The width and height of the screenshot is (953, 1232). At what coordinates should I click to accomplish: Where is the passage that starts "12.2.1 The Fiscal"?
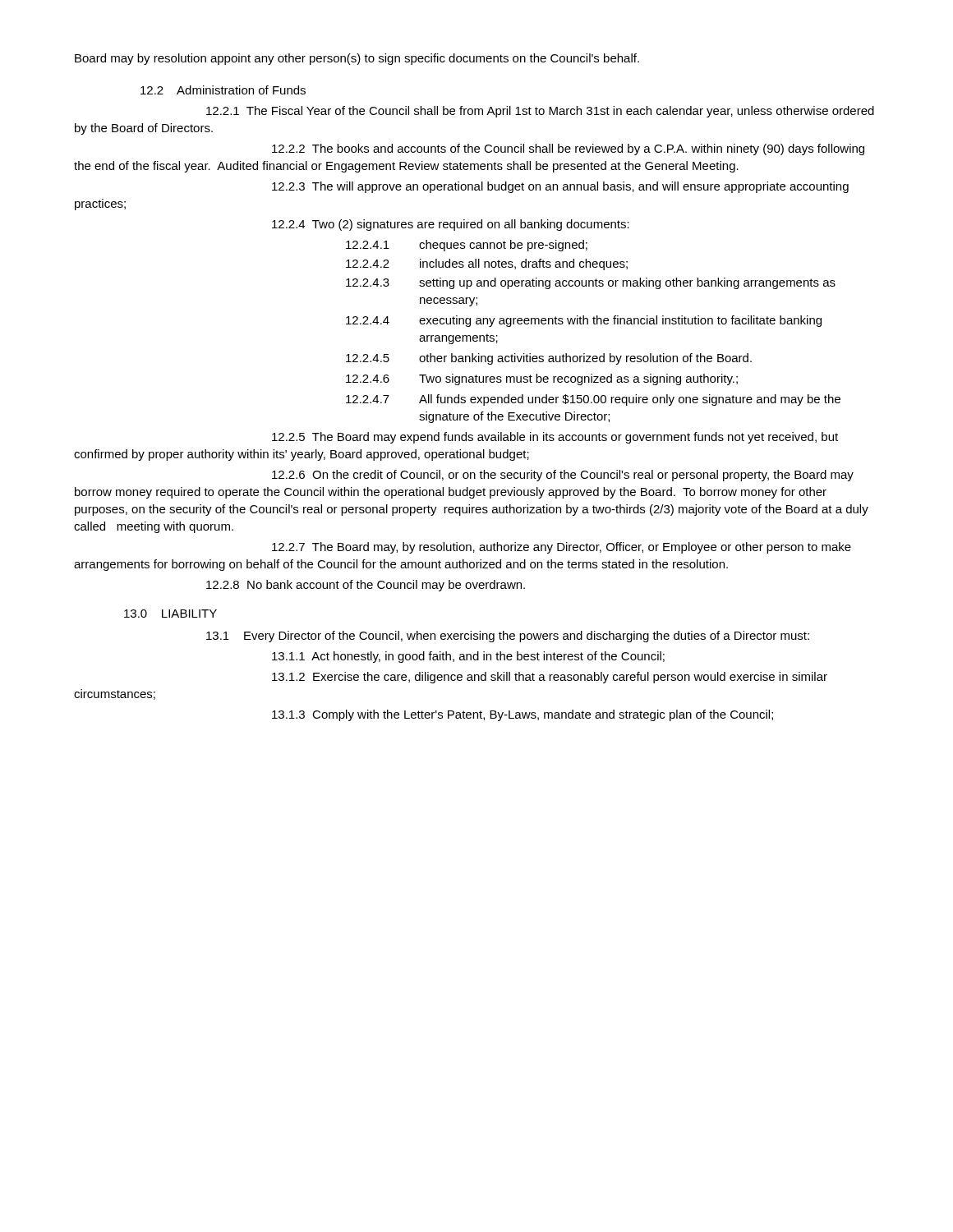coord(474,119)
